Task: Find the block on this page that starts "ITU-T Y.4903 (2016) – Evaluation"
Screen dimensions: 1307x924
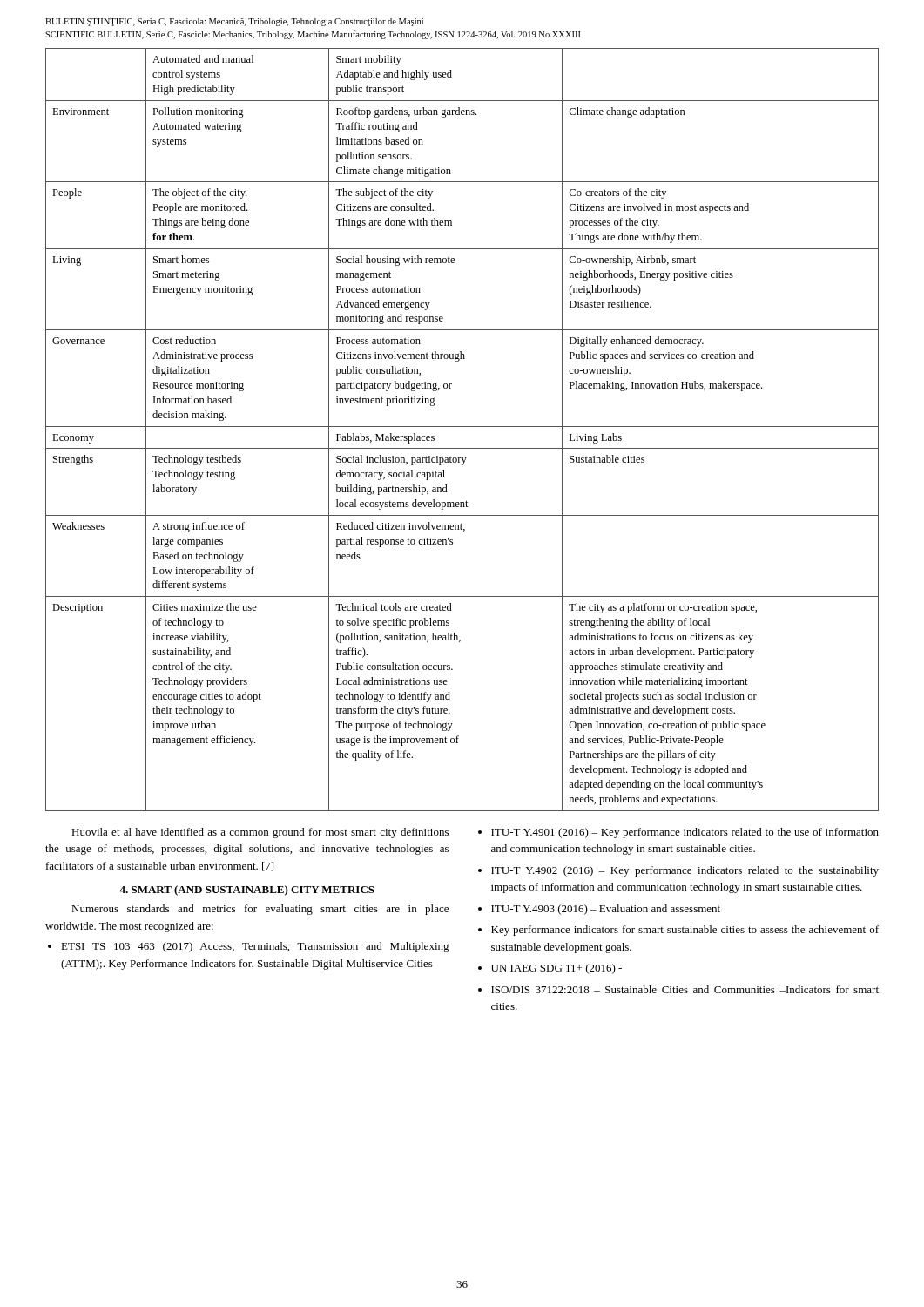Action: [606, 908]
